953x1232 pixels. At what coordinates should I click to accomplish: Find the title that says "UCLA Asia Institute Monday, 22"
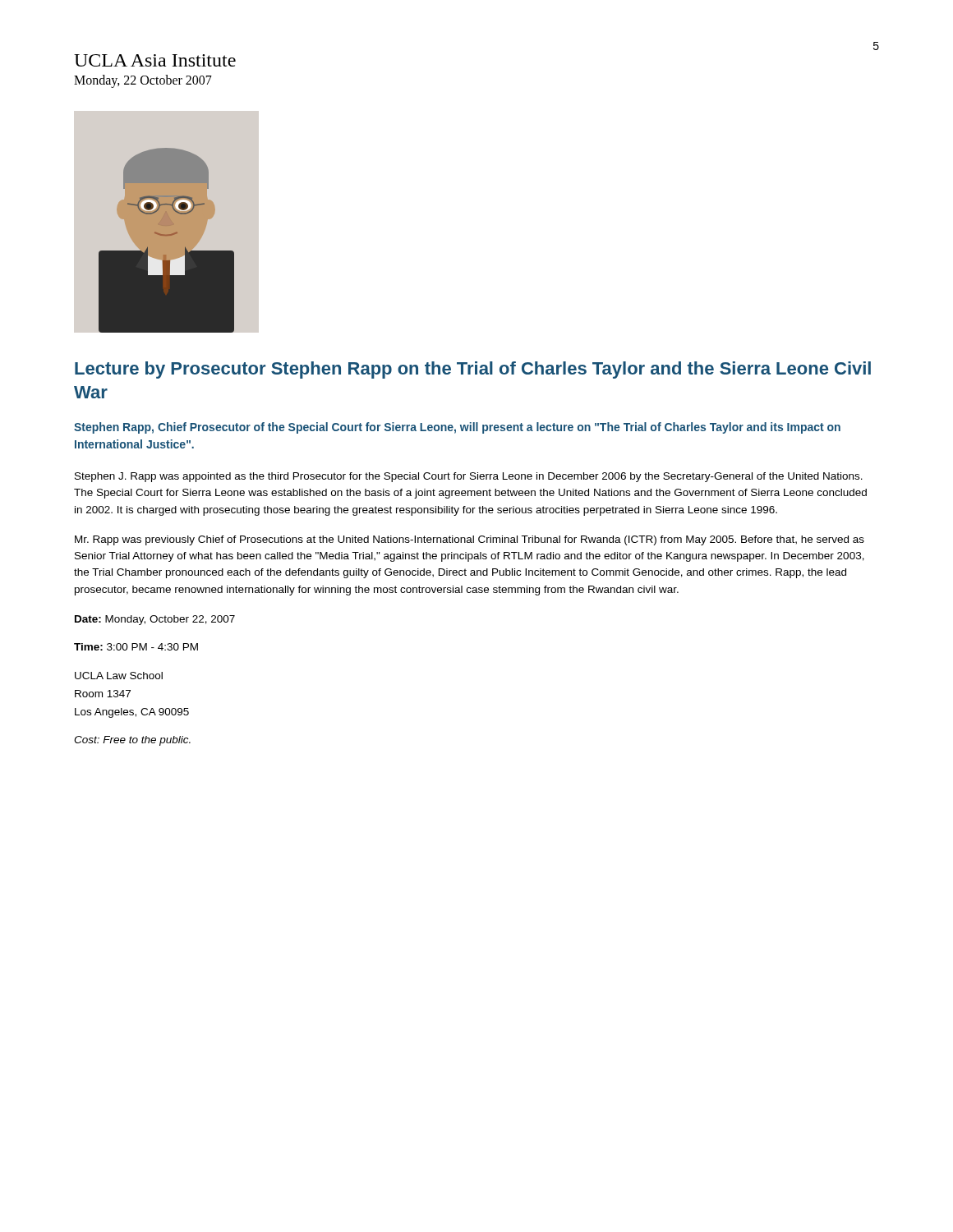click(x=155, y=60)
